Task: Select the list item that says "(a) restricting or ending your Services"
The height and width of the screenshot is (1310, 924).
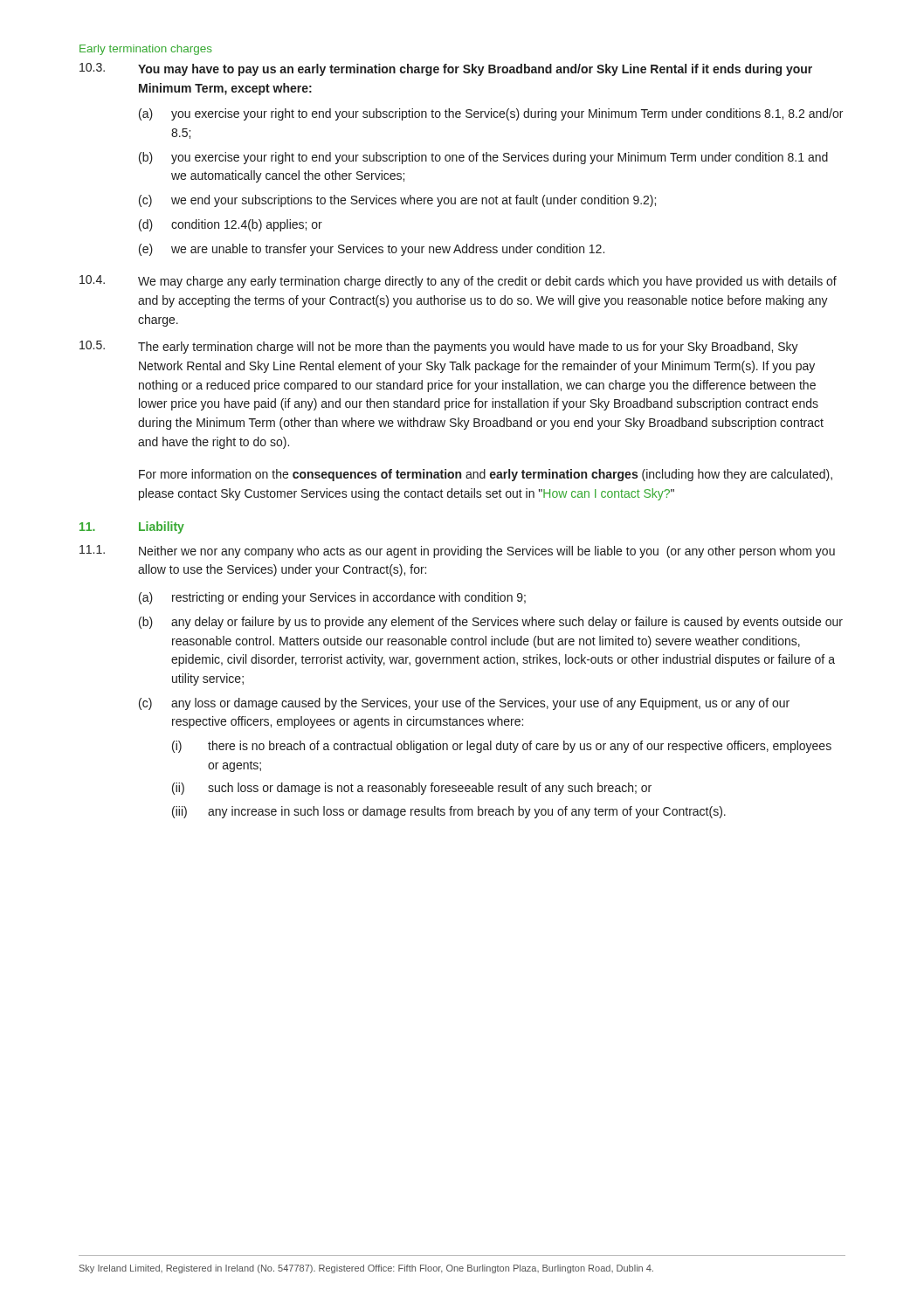Action: click(492, 660)
